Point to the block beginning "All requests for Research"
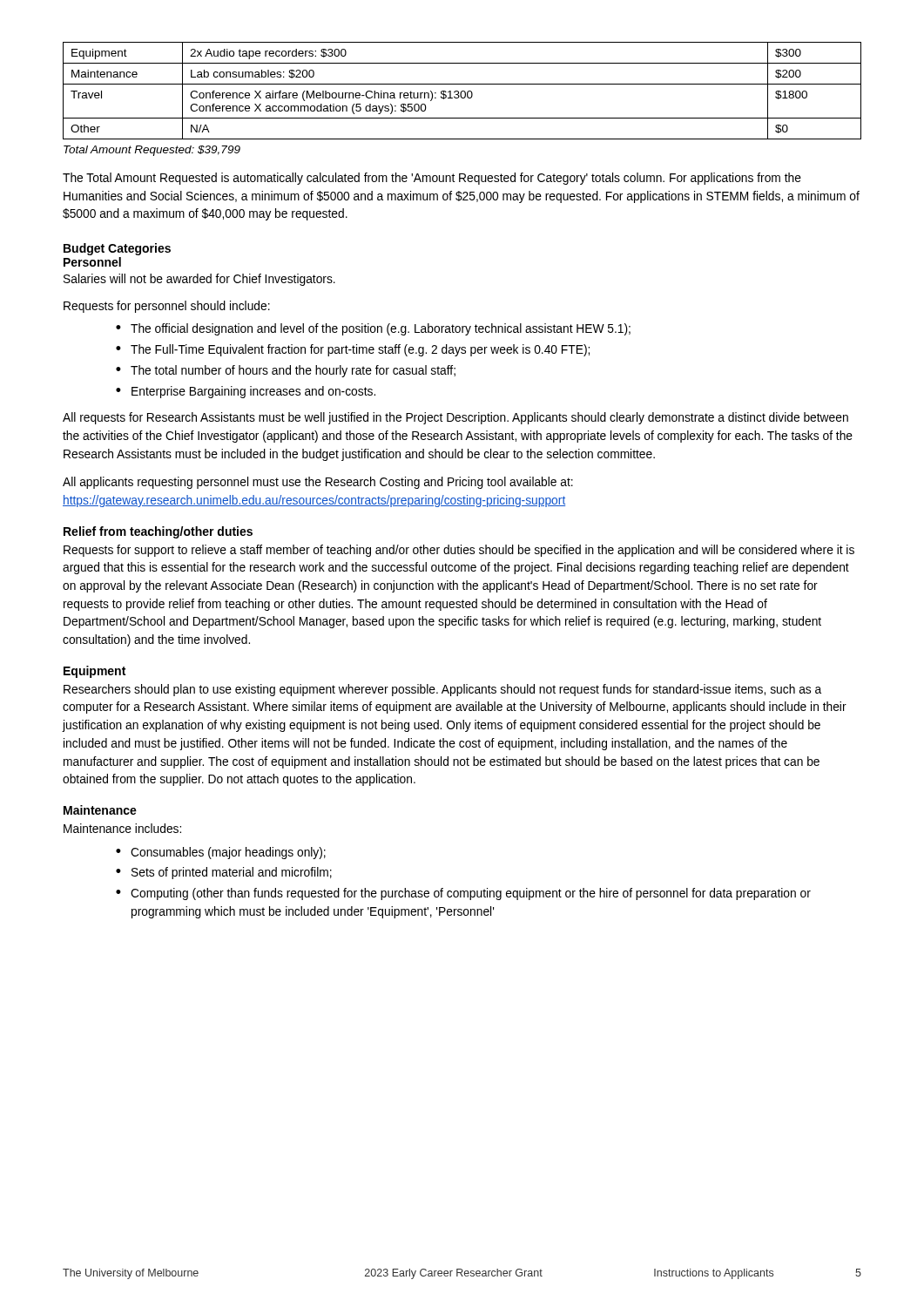Viewport: 924px width, 1307px height. click(x=458, y=436)
